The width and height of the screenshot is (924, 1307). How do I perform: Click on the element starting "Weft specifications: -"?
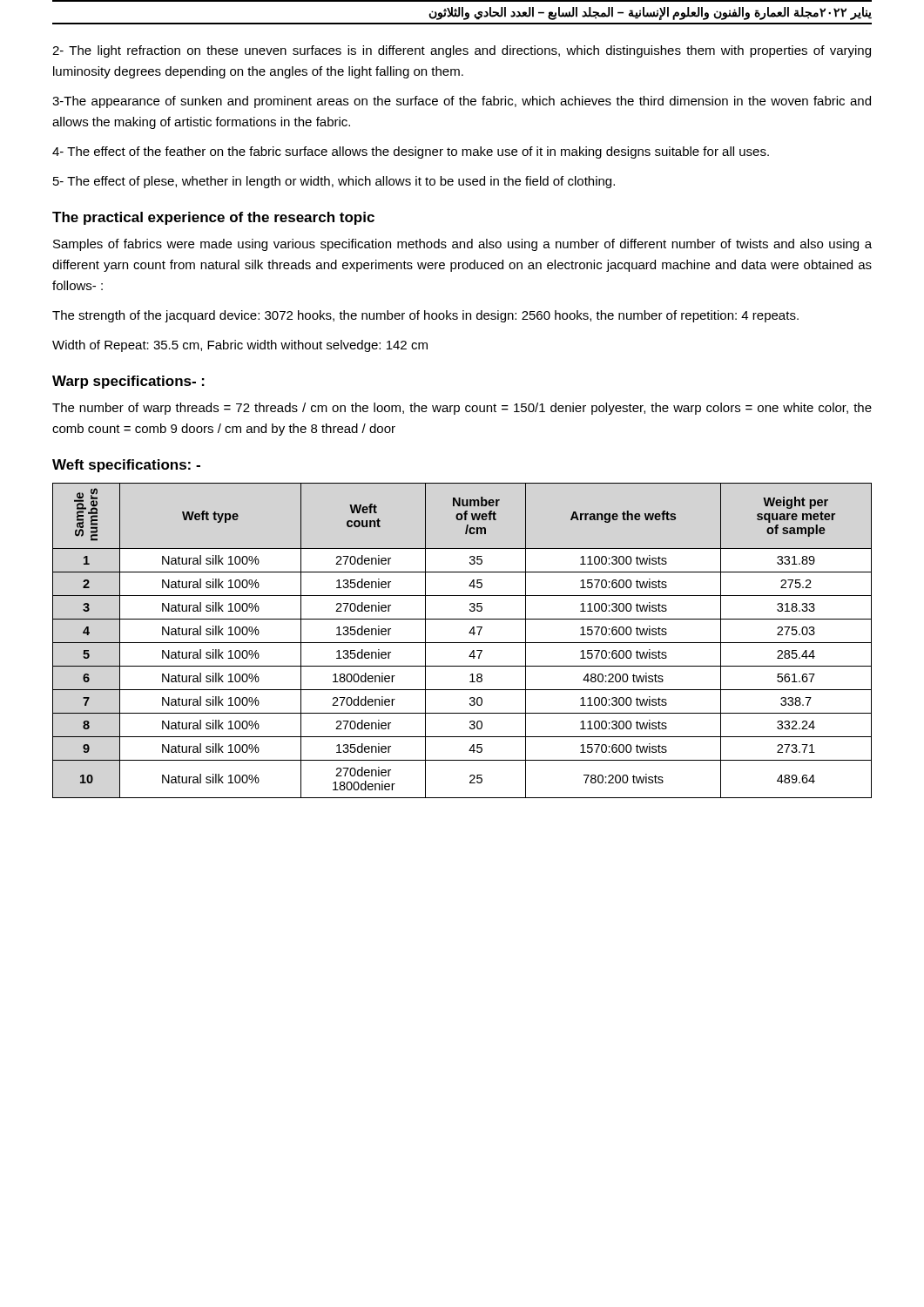click(x=127, y=465)
